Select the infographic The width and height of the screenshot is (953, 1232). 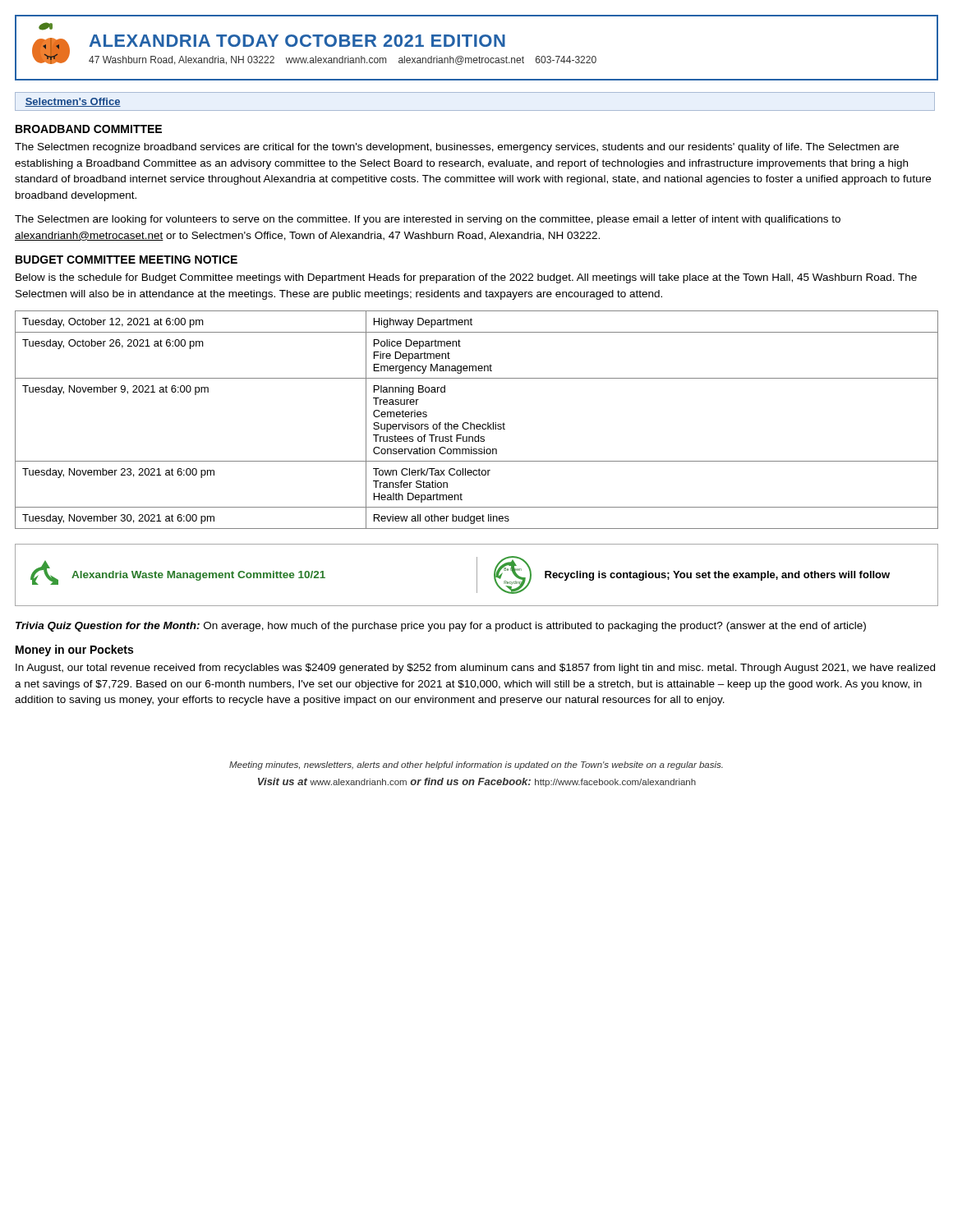pos(476,575)
